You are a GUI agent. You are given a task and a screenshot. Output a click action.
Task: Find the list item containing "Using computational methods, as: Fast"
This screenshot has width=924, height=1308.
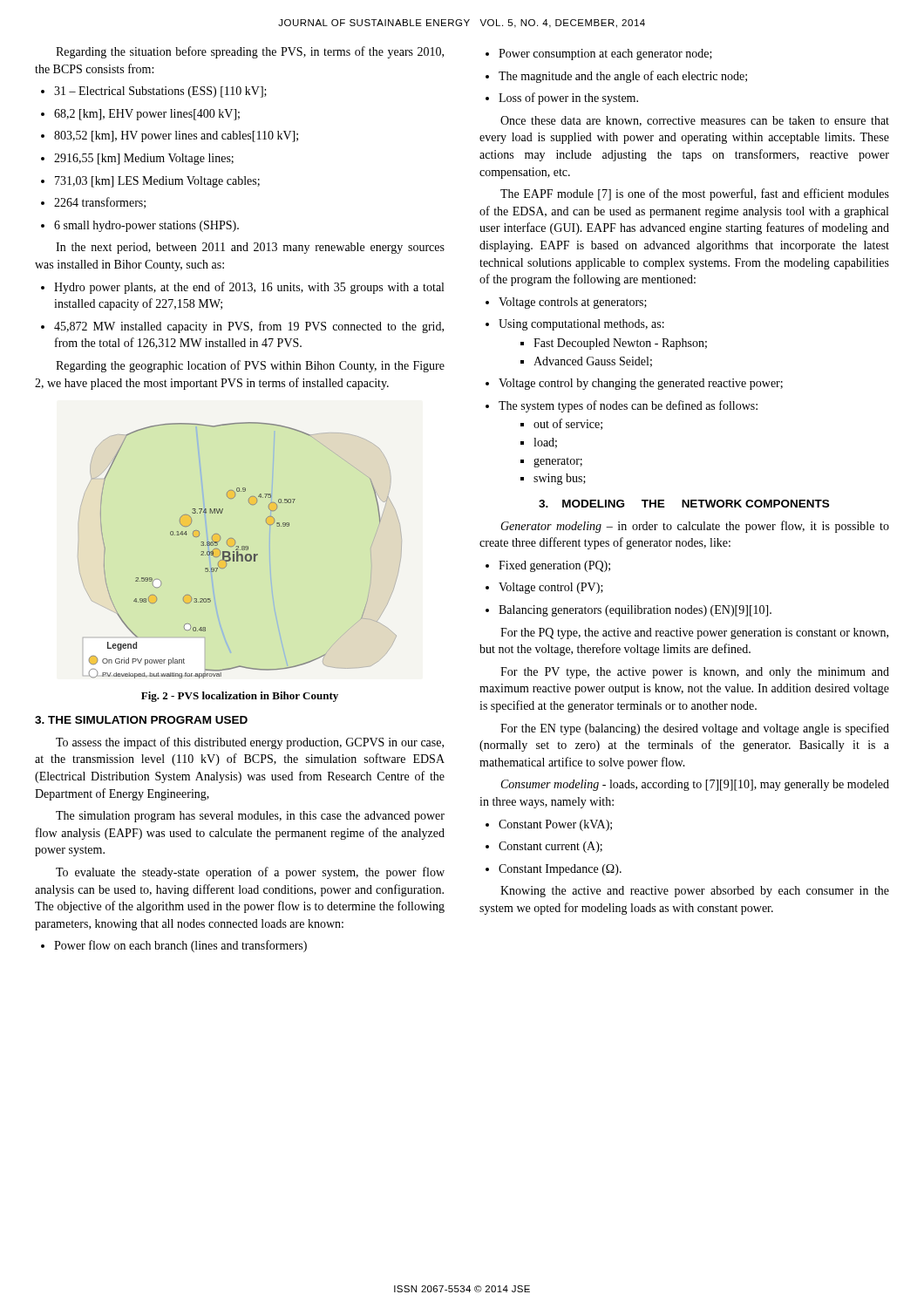tap(684, 343)
